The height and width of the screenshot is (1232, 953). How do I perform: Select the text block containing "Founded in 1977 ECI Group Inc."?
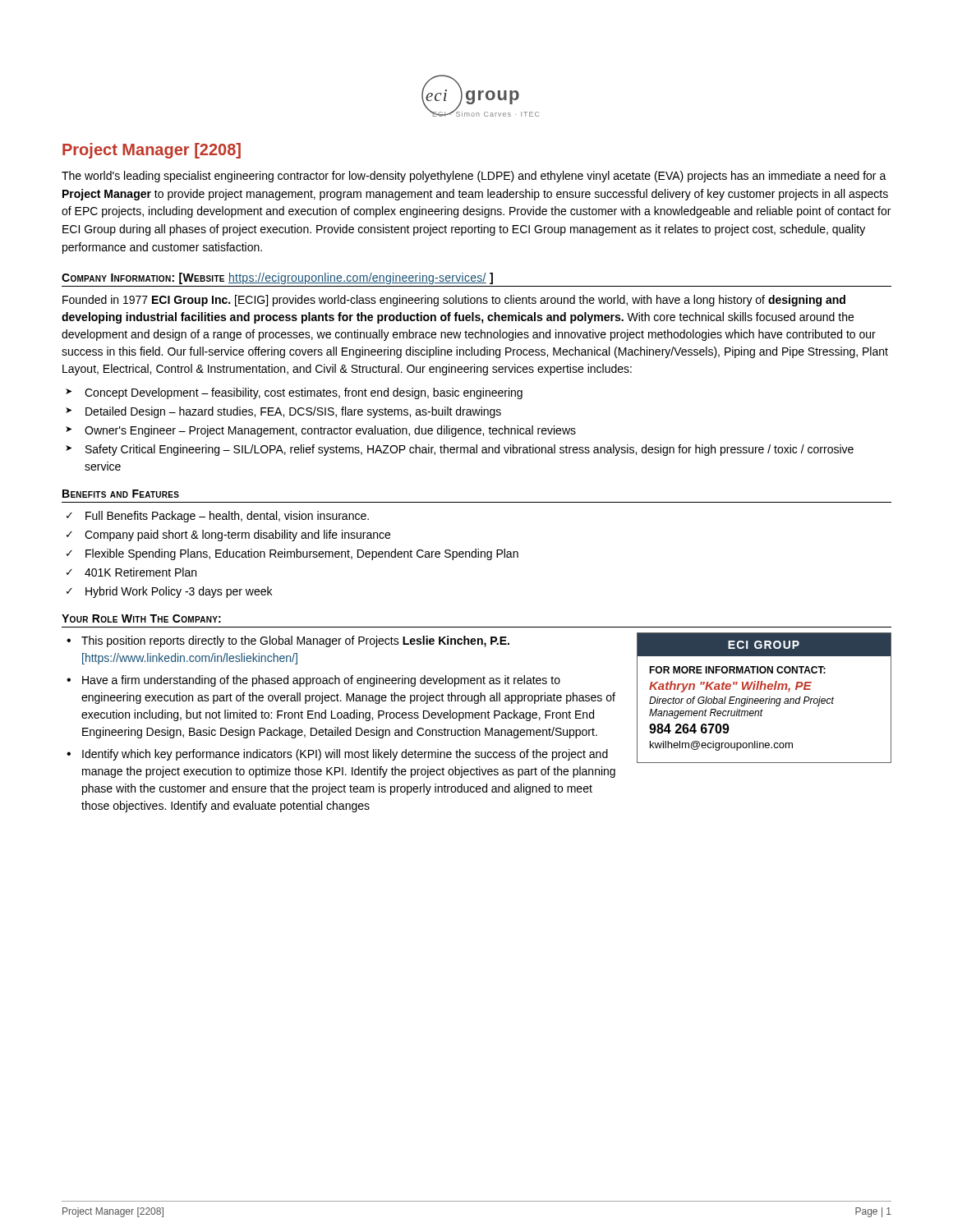point(475,335)
